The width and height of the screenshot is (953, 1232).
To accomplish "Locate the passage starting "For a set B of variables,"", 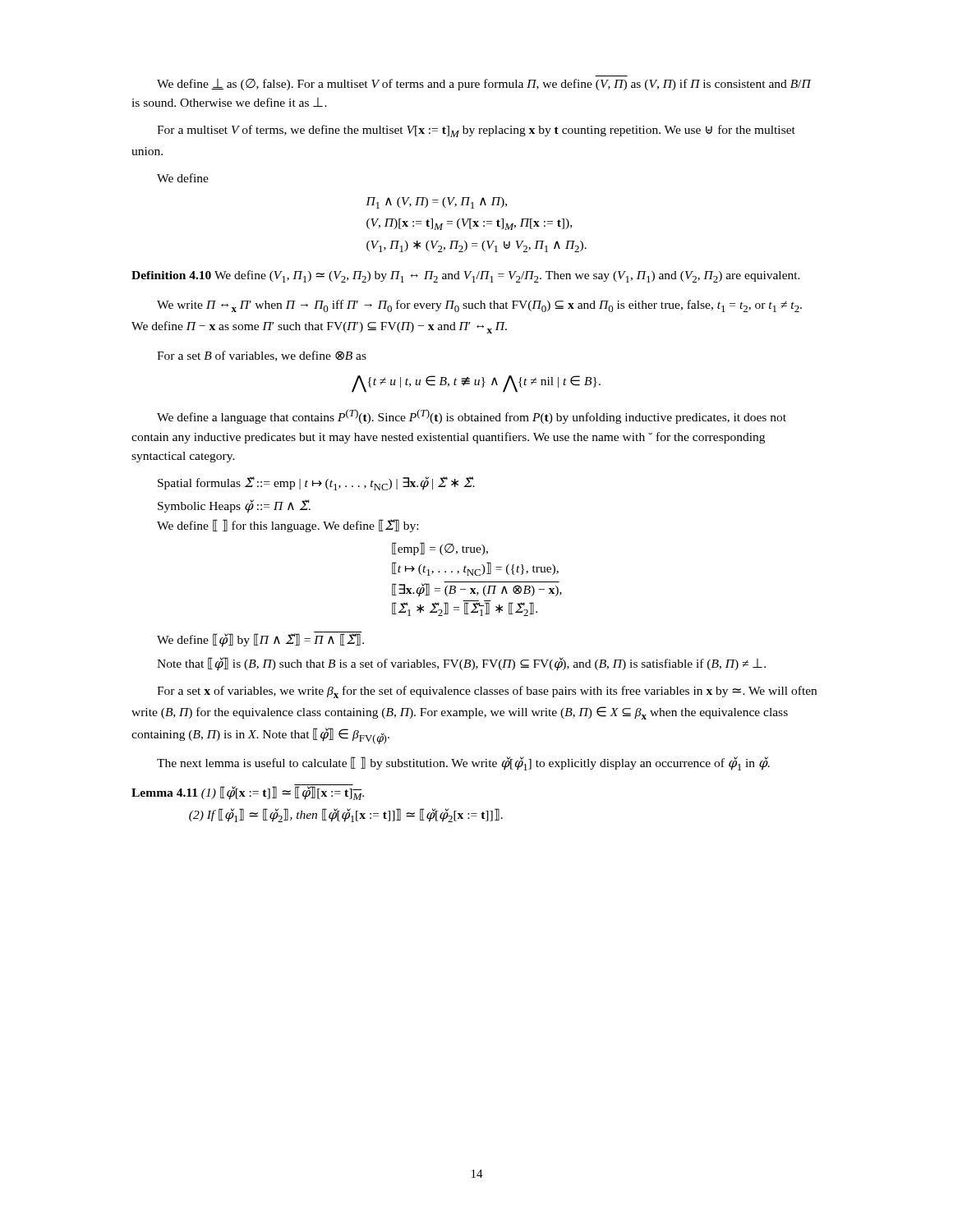I will 262,355.
